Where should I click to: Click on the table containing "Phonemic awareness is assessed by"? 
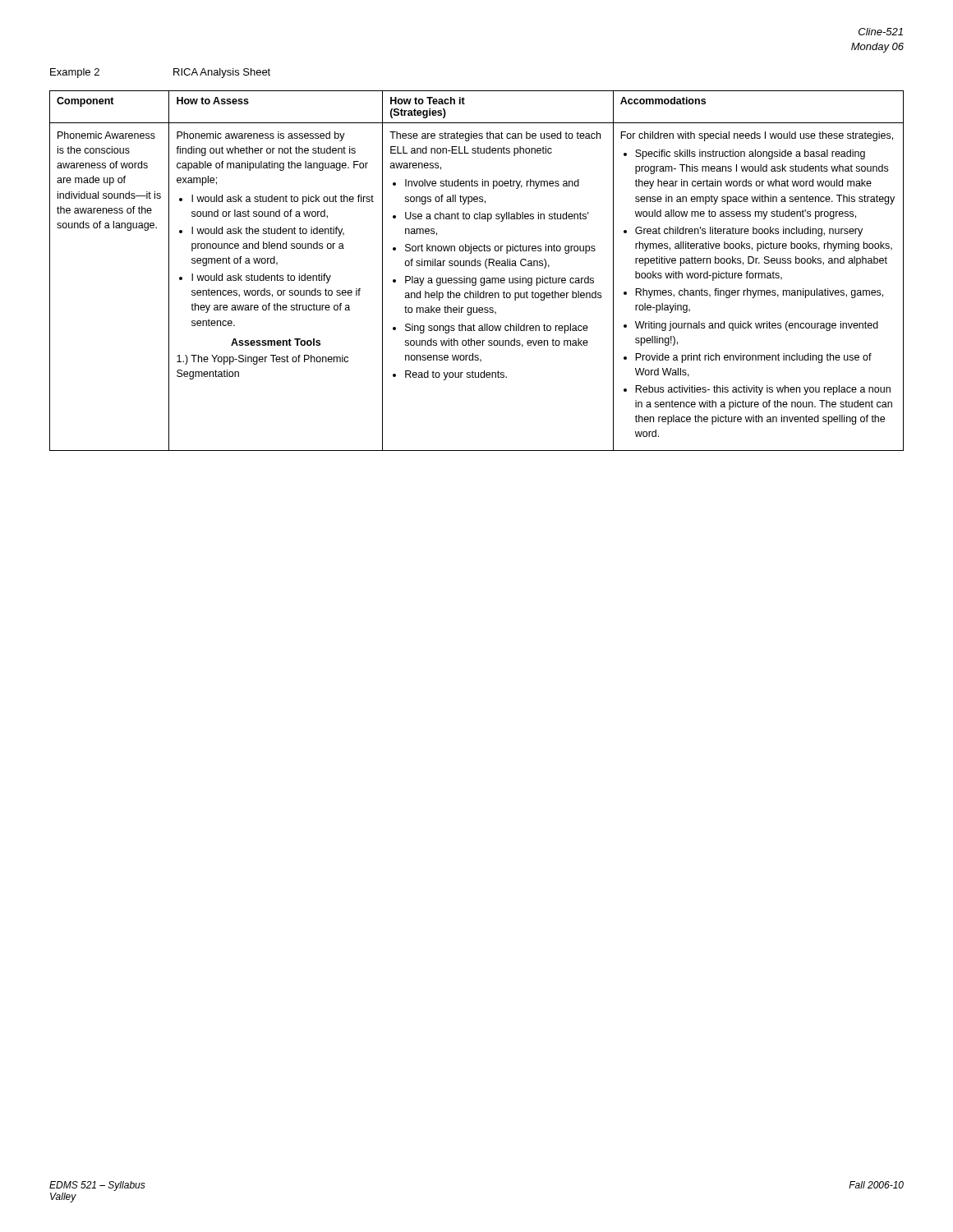coord(476,270)
